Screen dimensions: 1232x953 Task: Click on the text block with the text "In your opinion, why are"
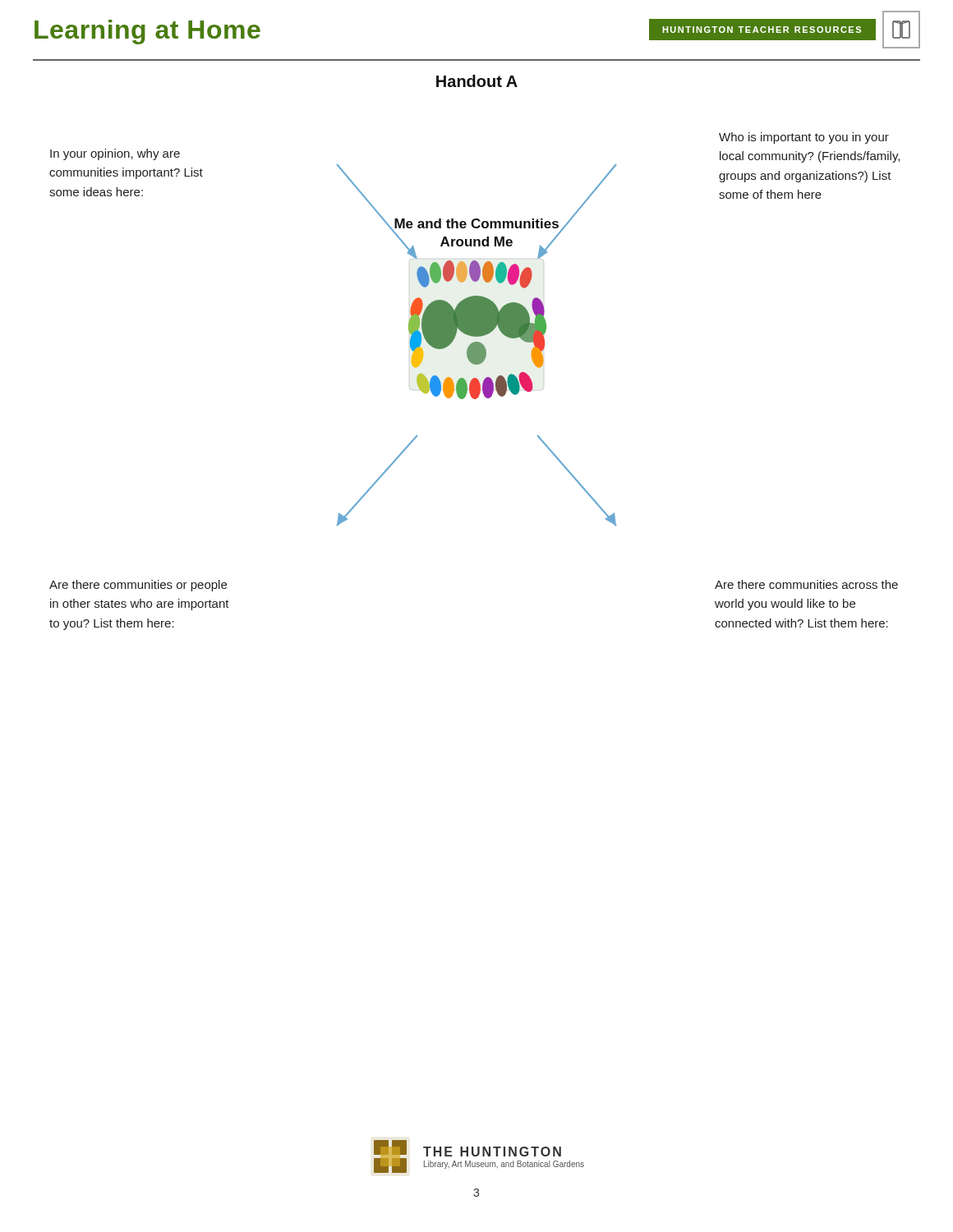(126, 172)
